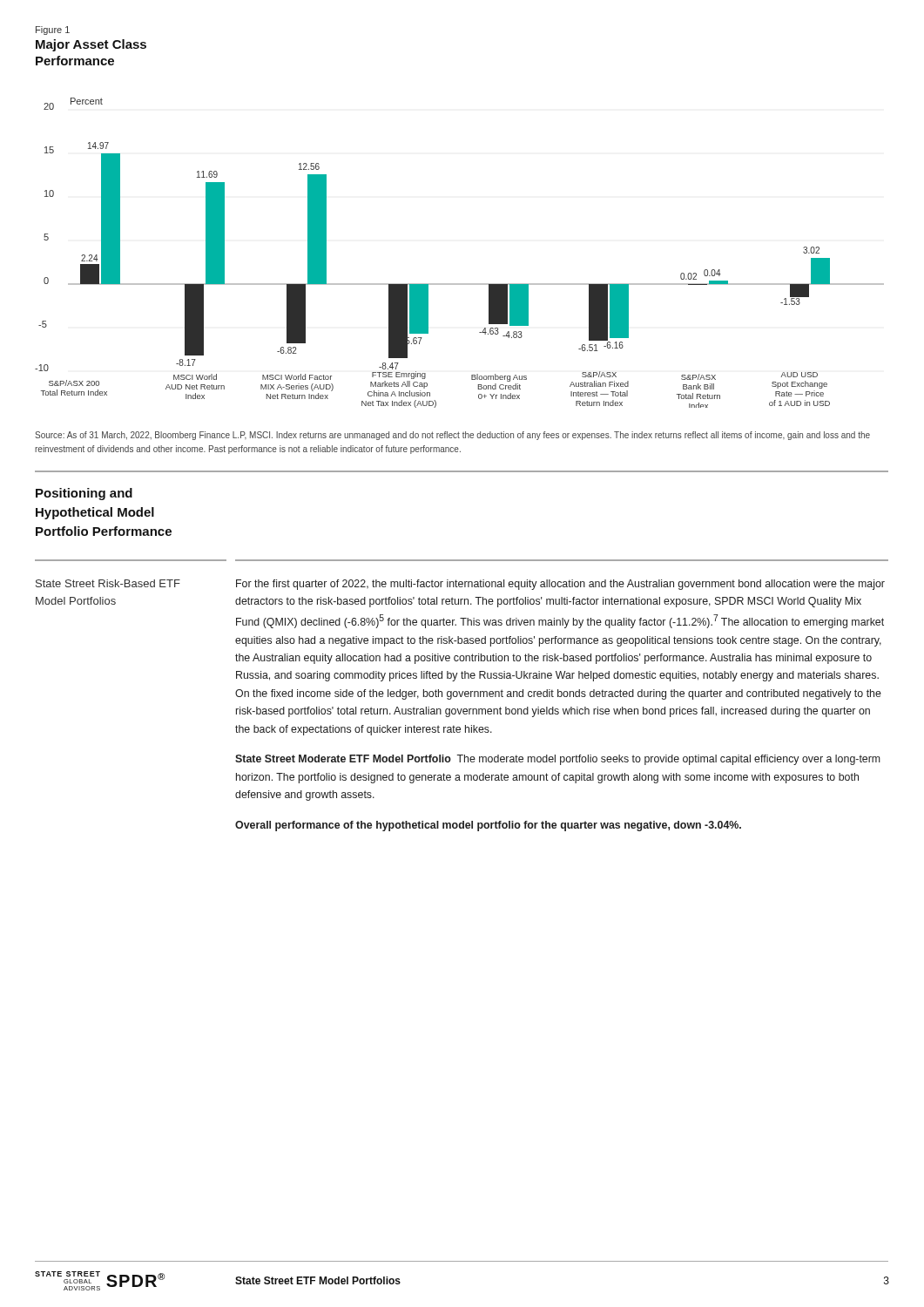Select the caption that says "Figure 1"
924x1307 pixels.
pos(52,30)
